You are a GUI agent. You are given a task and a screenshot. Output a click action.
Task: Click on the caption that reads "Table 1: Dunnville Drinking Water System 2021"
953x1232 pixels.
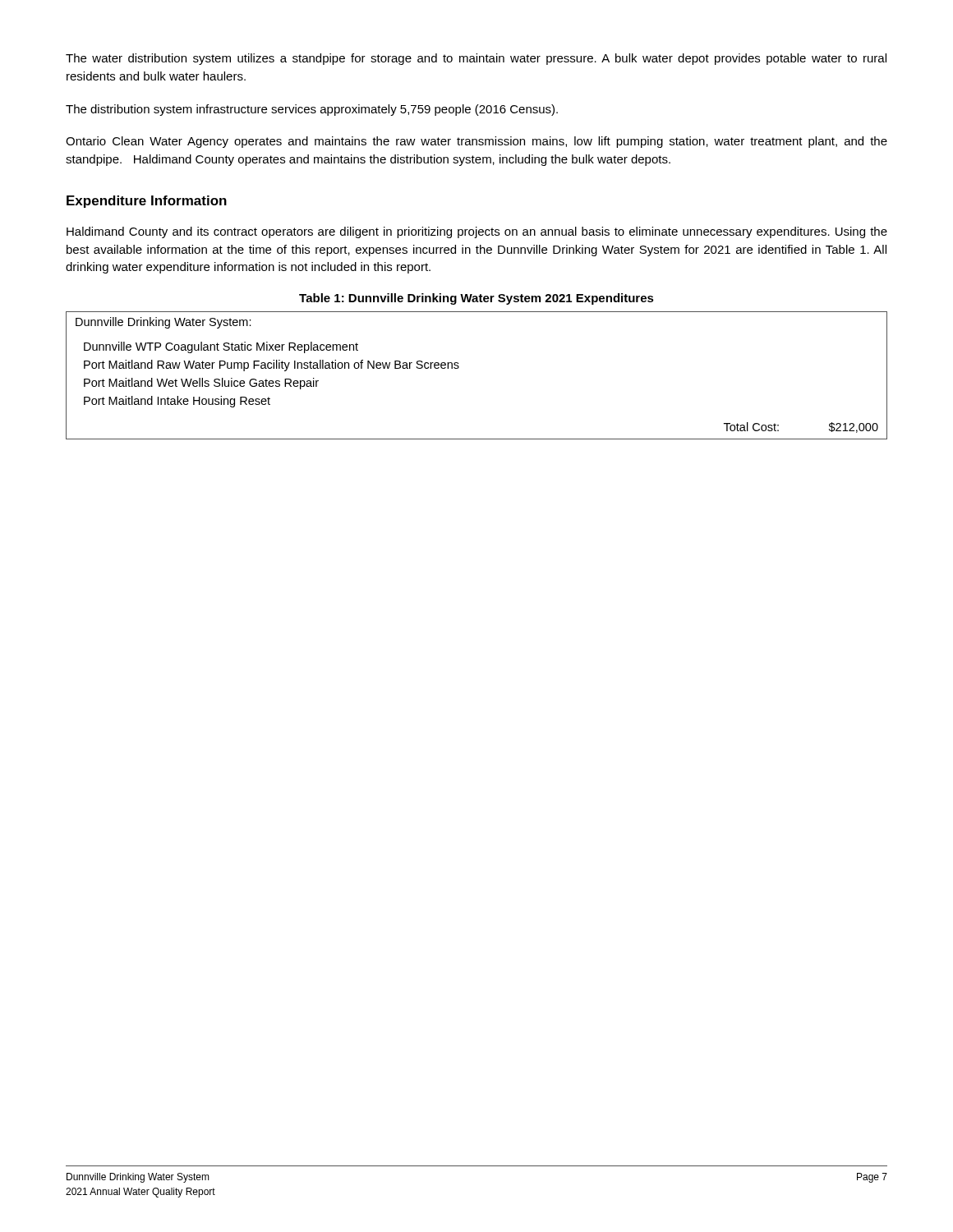coord(476,298)
